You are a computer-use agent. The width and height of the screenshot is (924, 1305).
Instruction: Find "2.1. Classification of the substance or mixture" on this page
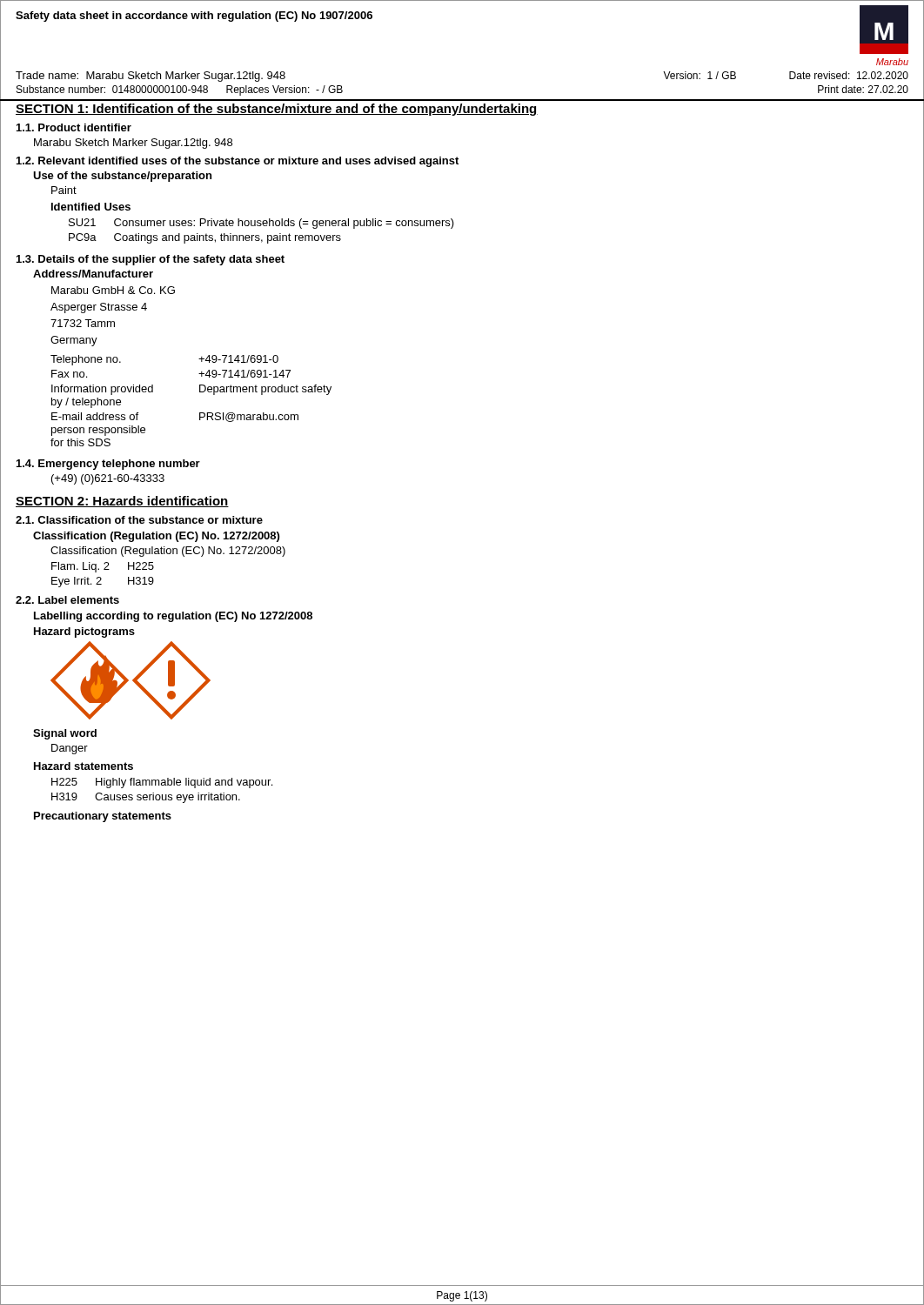tap(139, 520)
